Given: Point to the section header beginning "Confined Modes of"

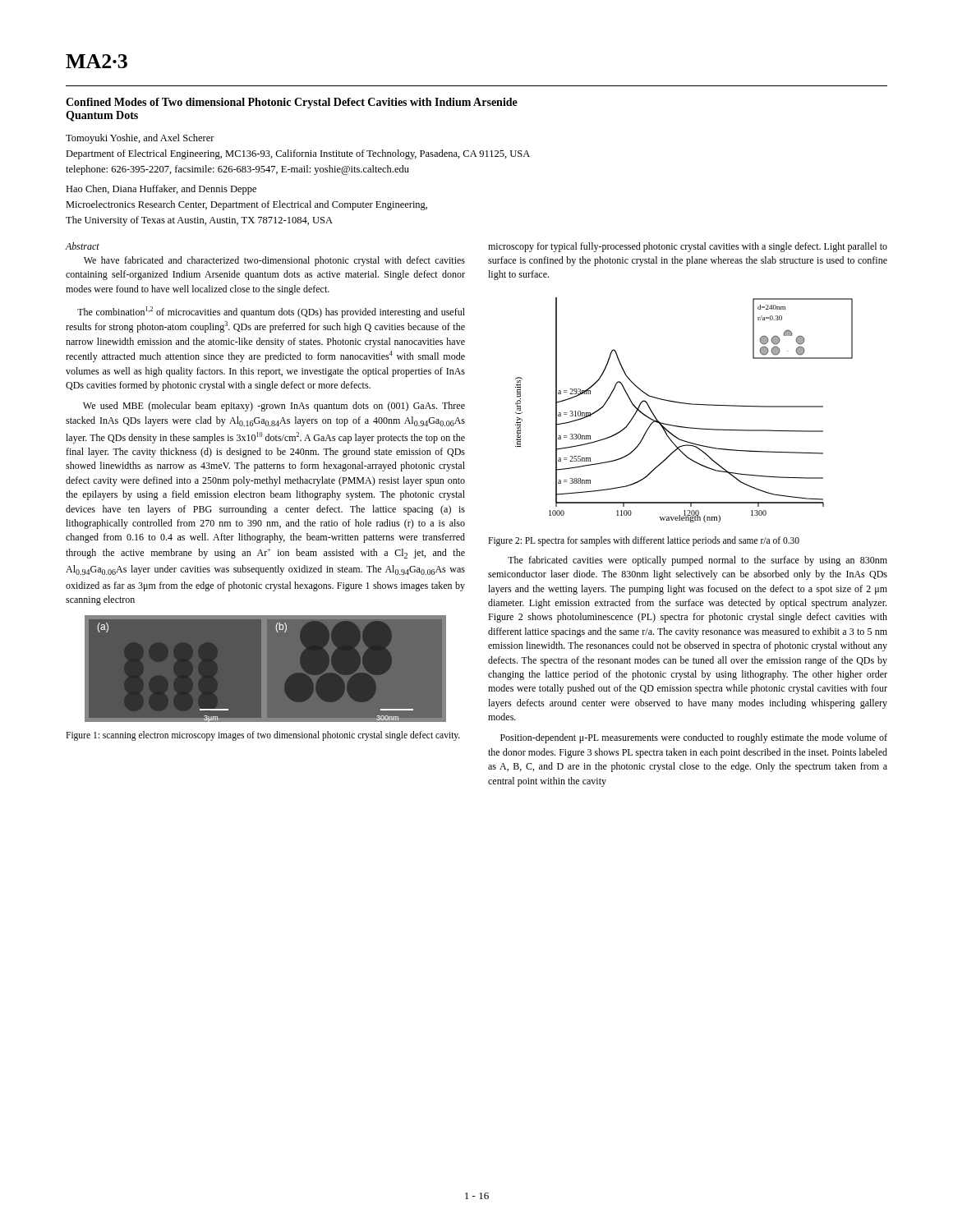Looking at the screenshot, I should click(292, 109).
